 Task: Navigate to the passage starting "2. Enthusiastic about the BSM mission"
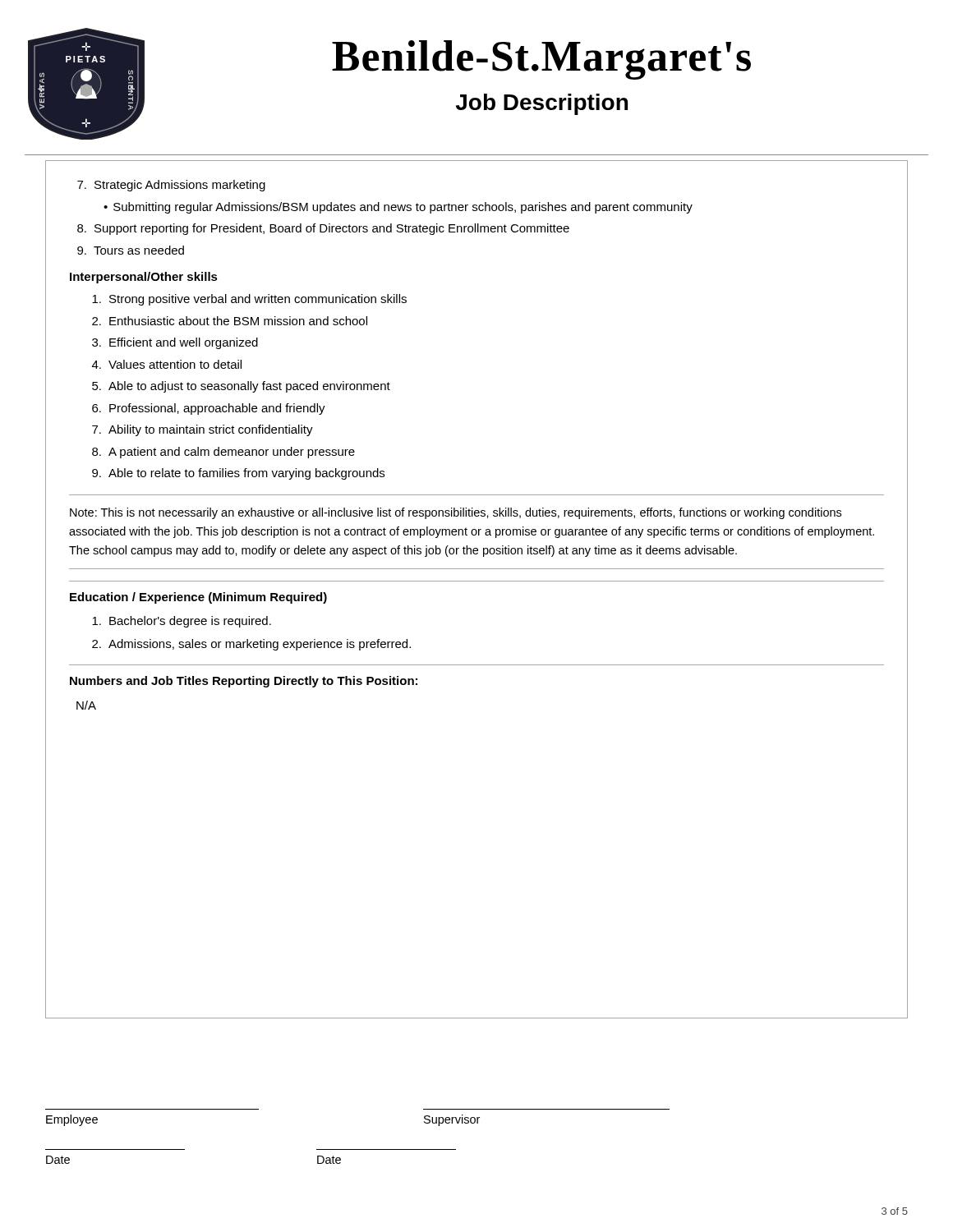(x=226, y=321)
